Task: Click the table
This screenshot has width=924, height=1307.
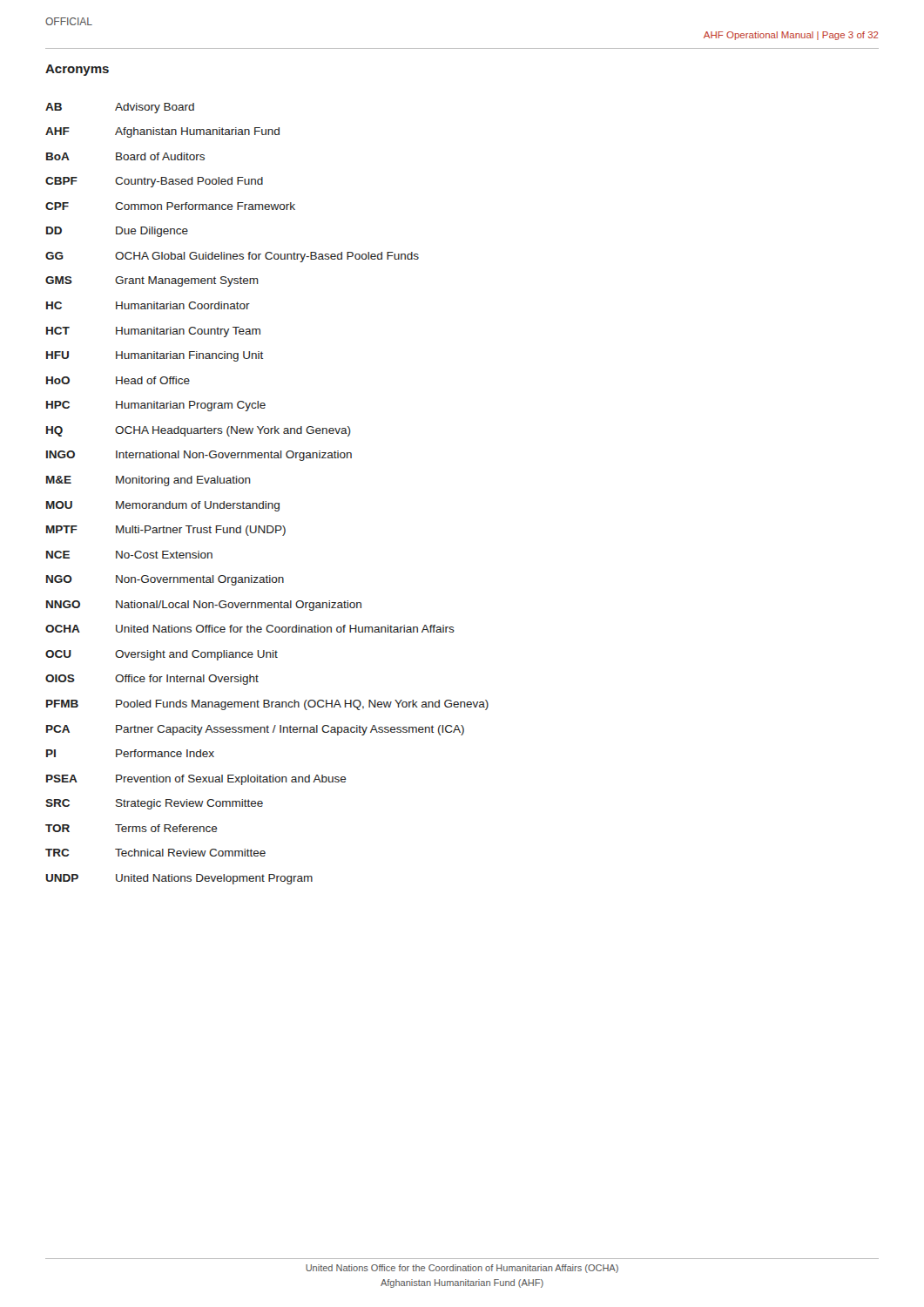Action: [462, 492]
